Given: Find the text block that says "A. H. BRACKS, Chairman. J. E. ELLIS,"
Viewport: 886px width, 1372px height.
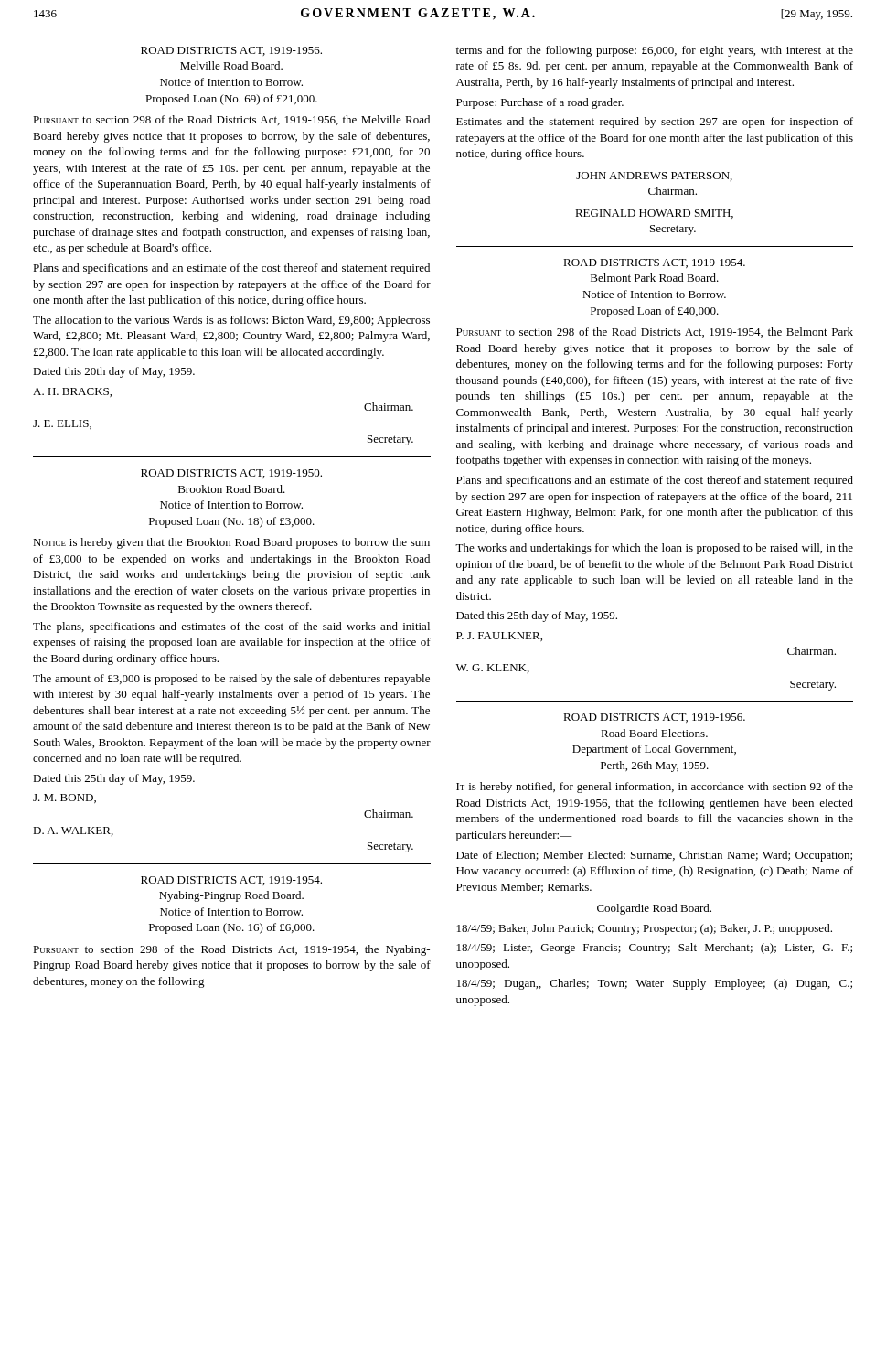Looking at the screenshot, I should pos(72,392).
